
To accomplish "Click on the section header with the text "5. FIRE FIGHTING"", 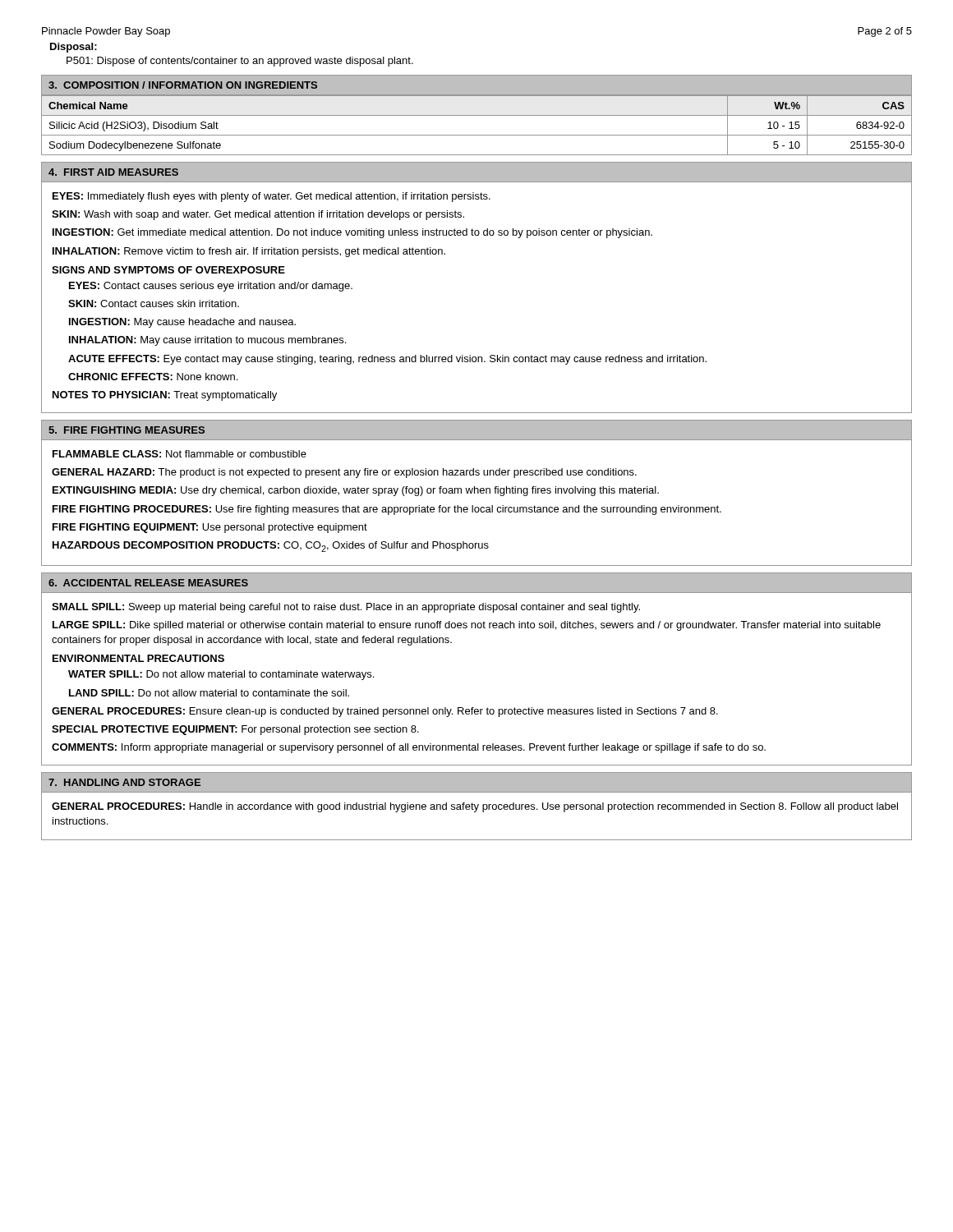I will (127, 430).
